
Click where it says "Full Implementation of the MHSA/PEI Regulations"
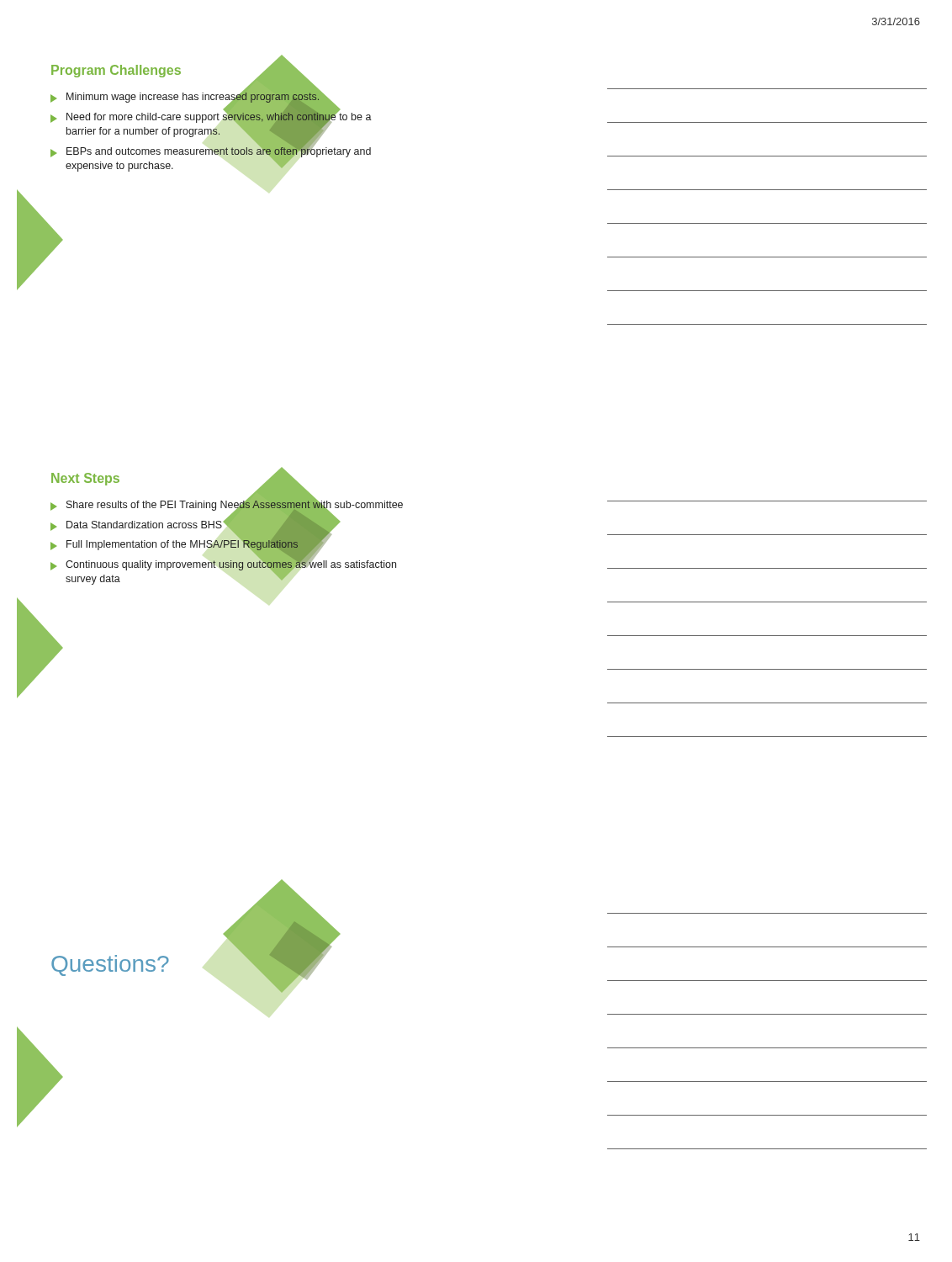[x=182, y=544]
